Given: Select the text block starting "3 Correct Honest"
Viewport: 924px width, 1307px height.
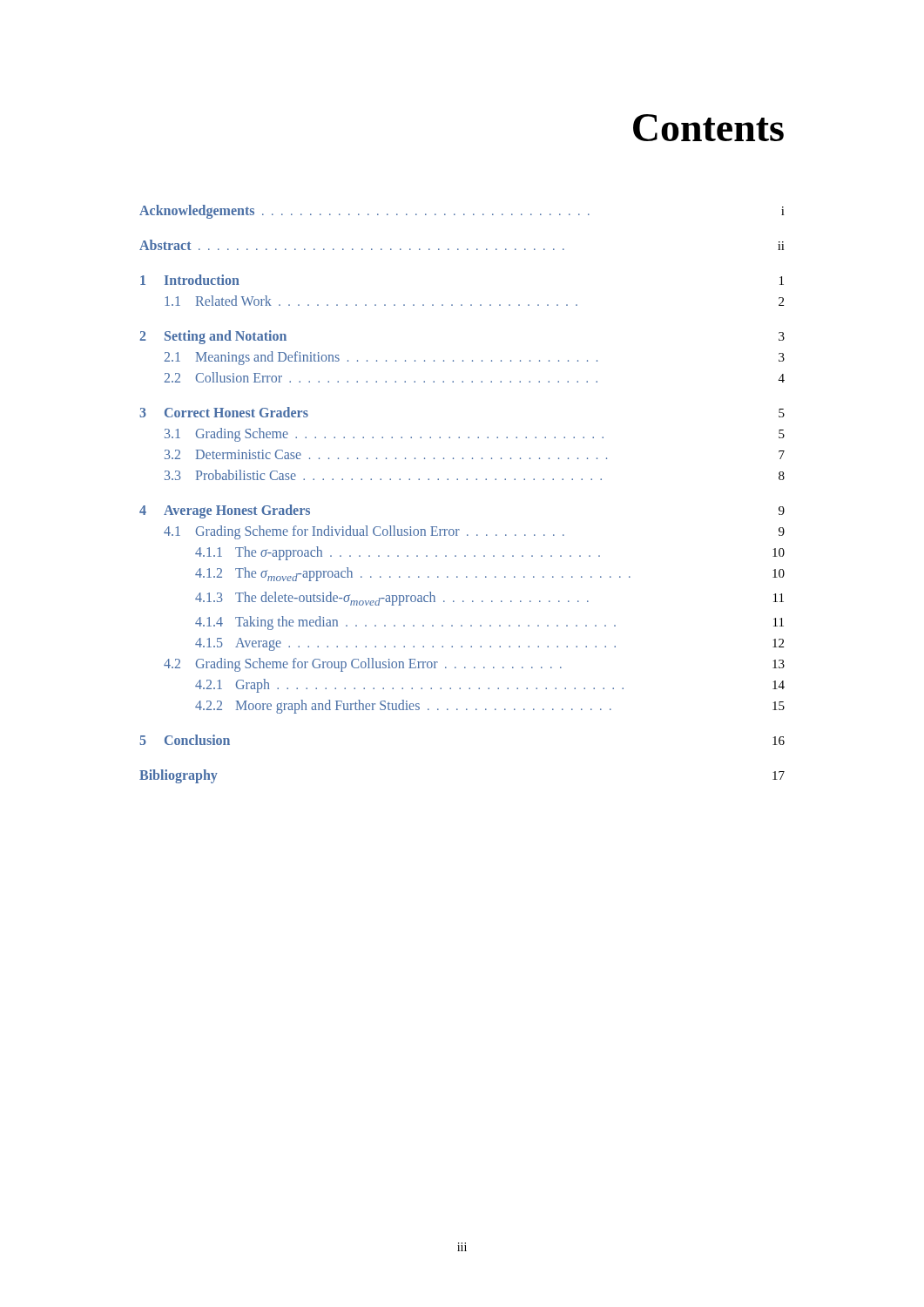Looking at the screenshot, I should pyautogui.click(x=235, y=411).
